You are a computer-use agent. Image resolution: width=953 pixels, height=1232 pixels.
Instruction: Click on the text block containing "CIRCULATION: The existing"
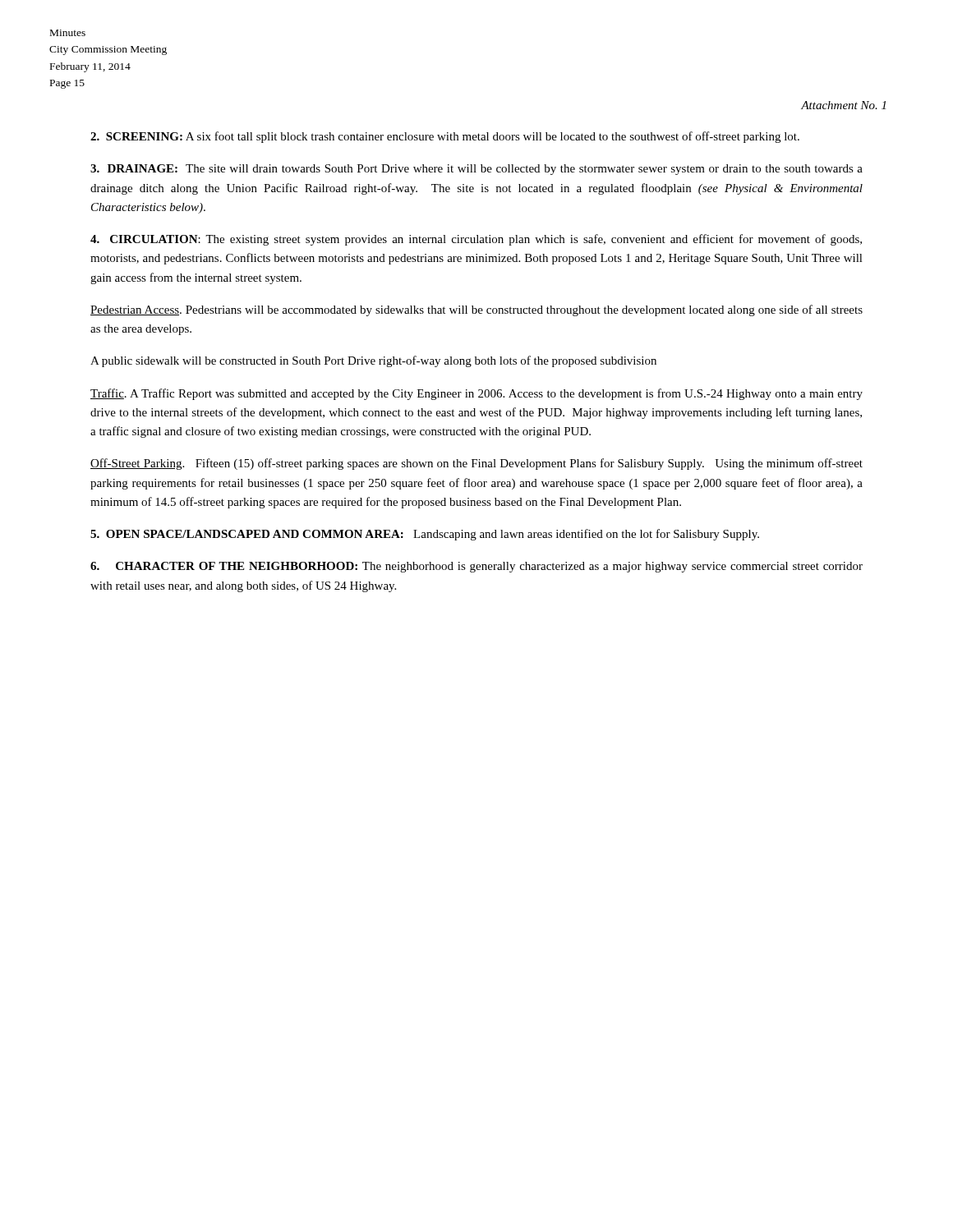tap(476, 258)
